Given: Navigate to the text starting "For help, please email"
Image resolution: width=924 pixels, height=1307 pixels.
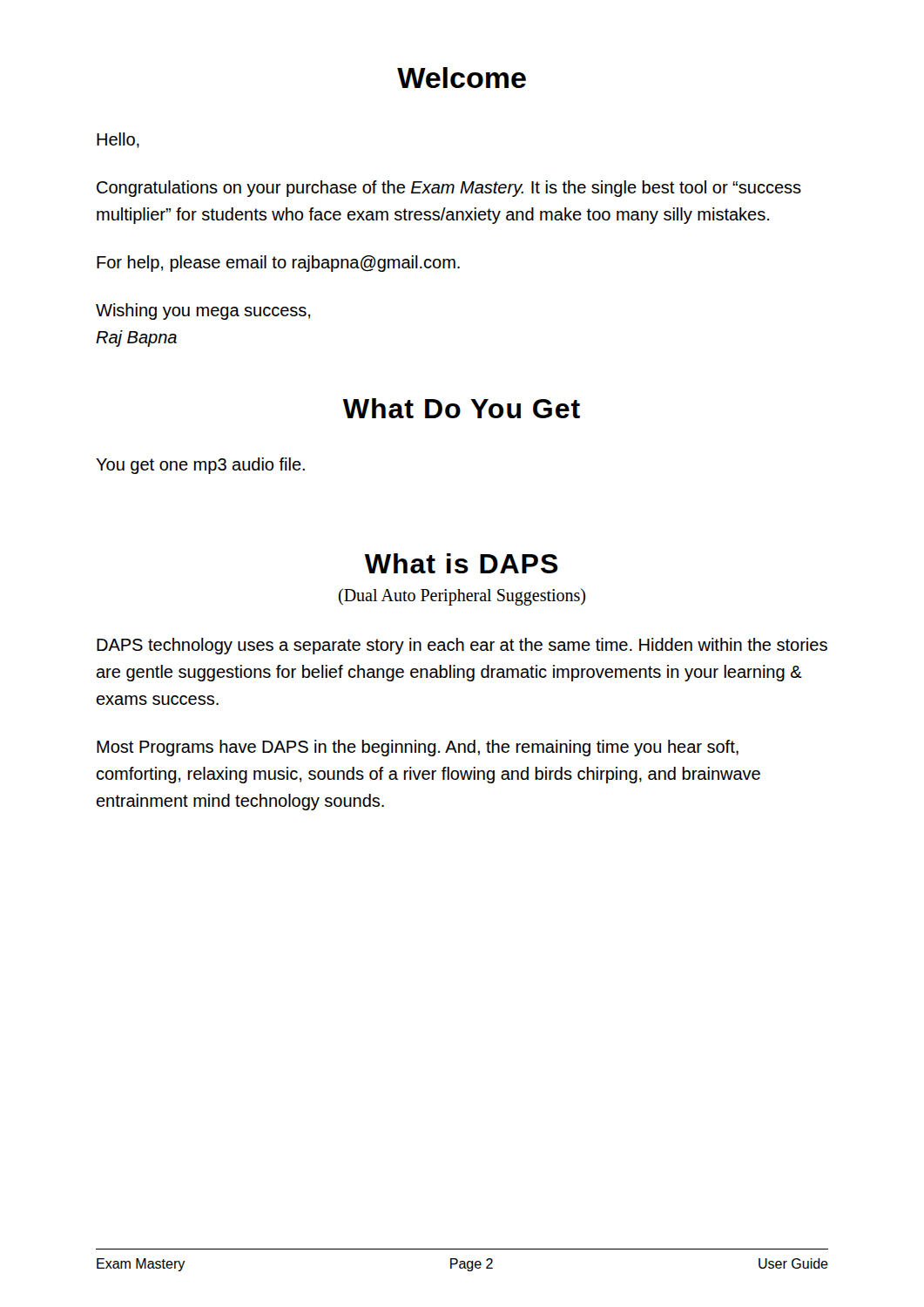Looking at the screenshot, I should [278, 262].
